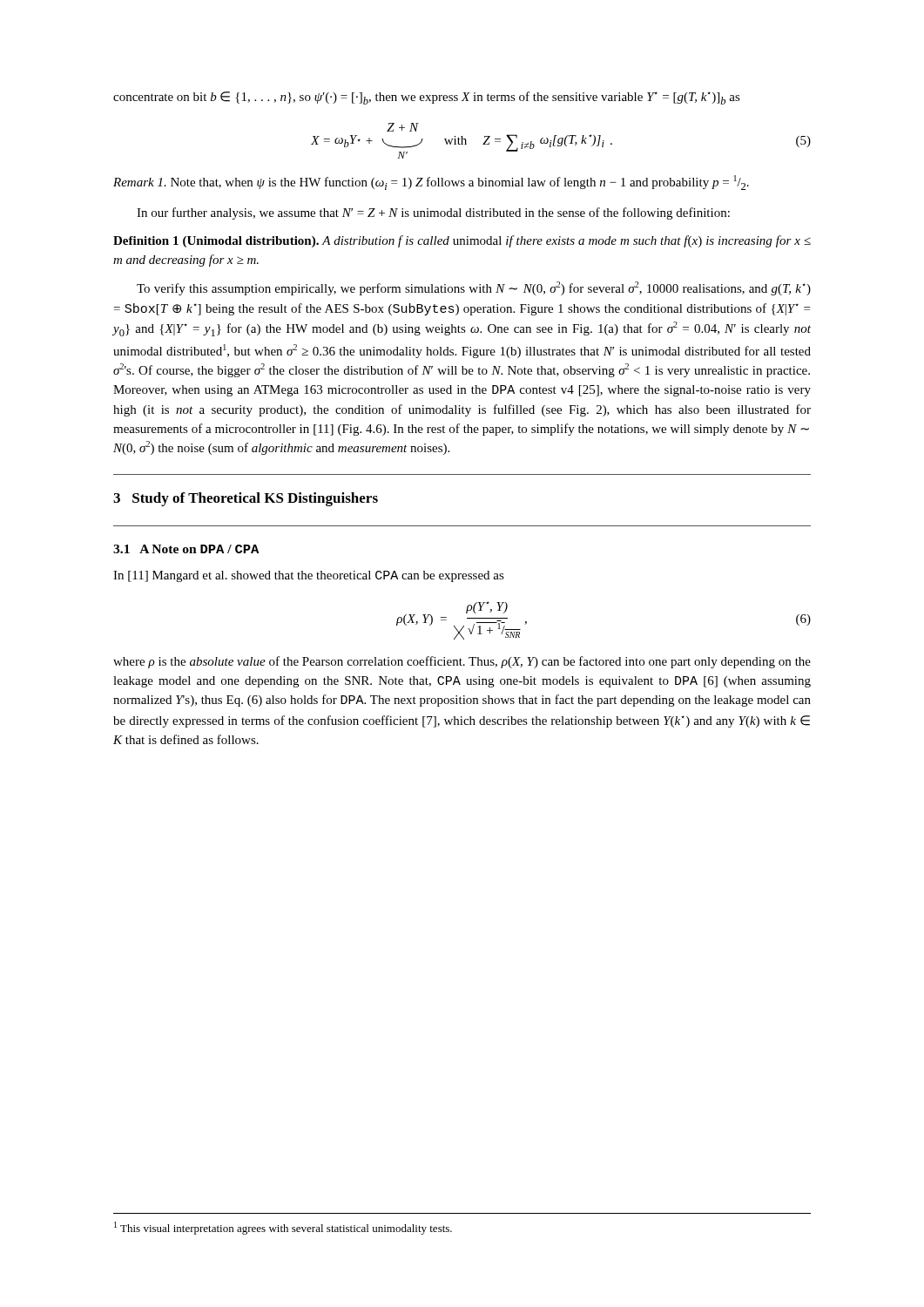This screenshot has width=924, height=1307.
Task: Find the text block containing "concentrate on bit b ∈ {1,"
Action: (x=462, y=98)
